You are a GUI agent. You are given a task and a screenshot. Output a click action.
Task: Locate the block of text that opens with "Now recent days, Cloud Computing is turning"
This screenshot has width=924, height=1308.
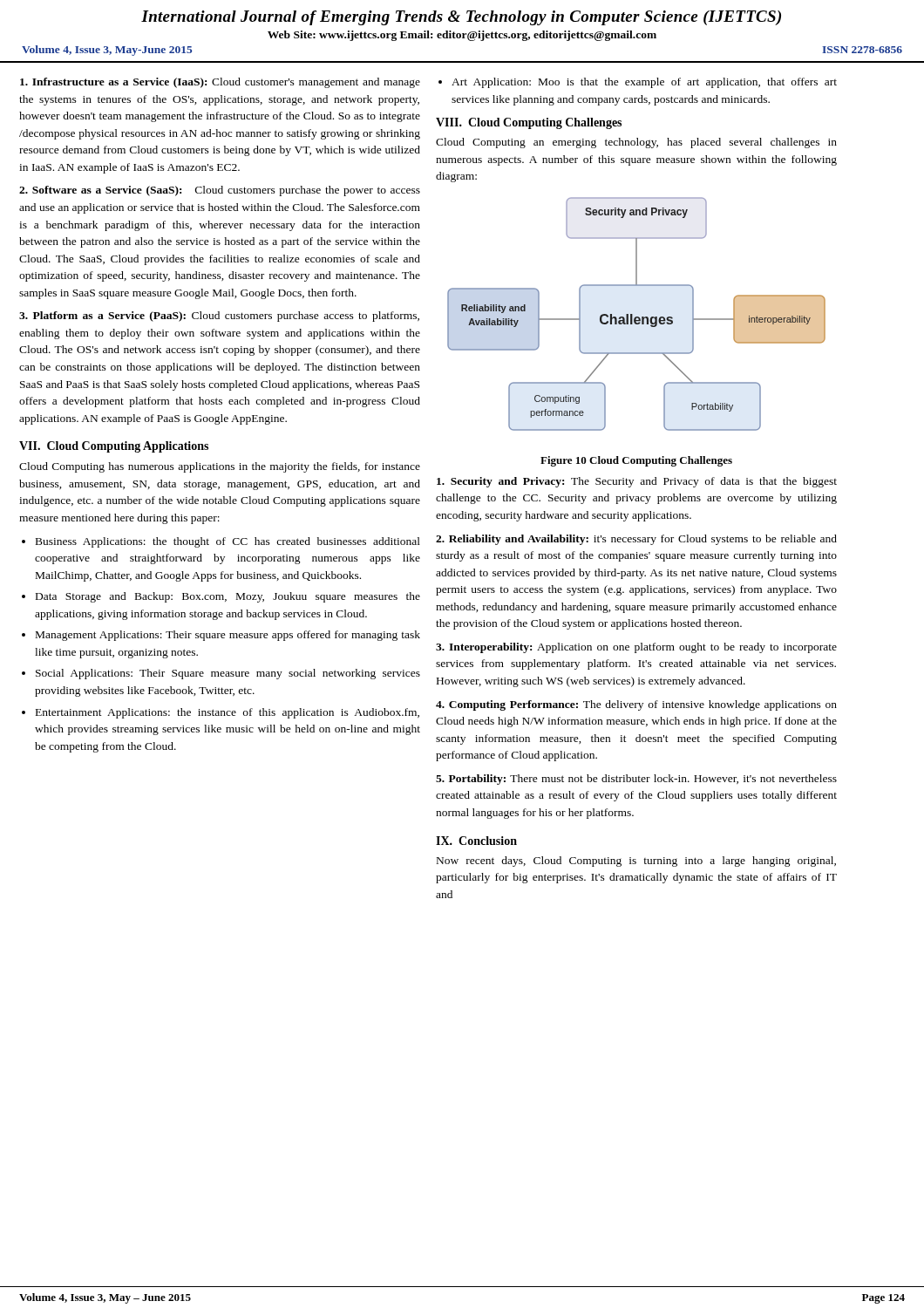636,877
